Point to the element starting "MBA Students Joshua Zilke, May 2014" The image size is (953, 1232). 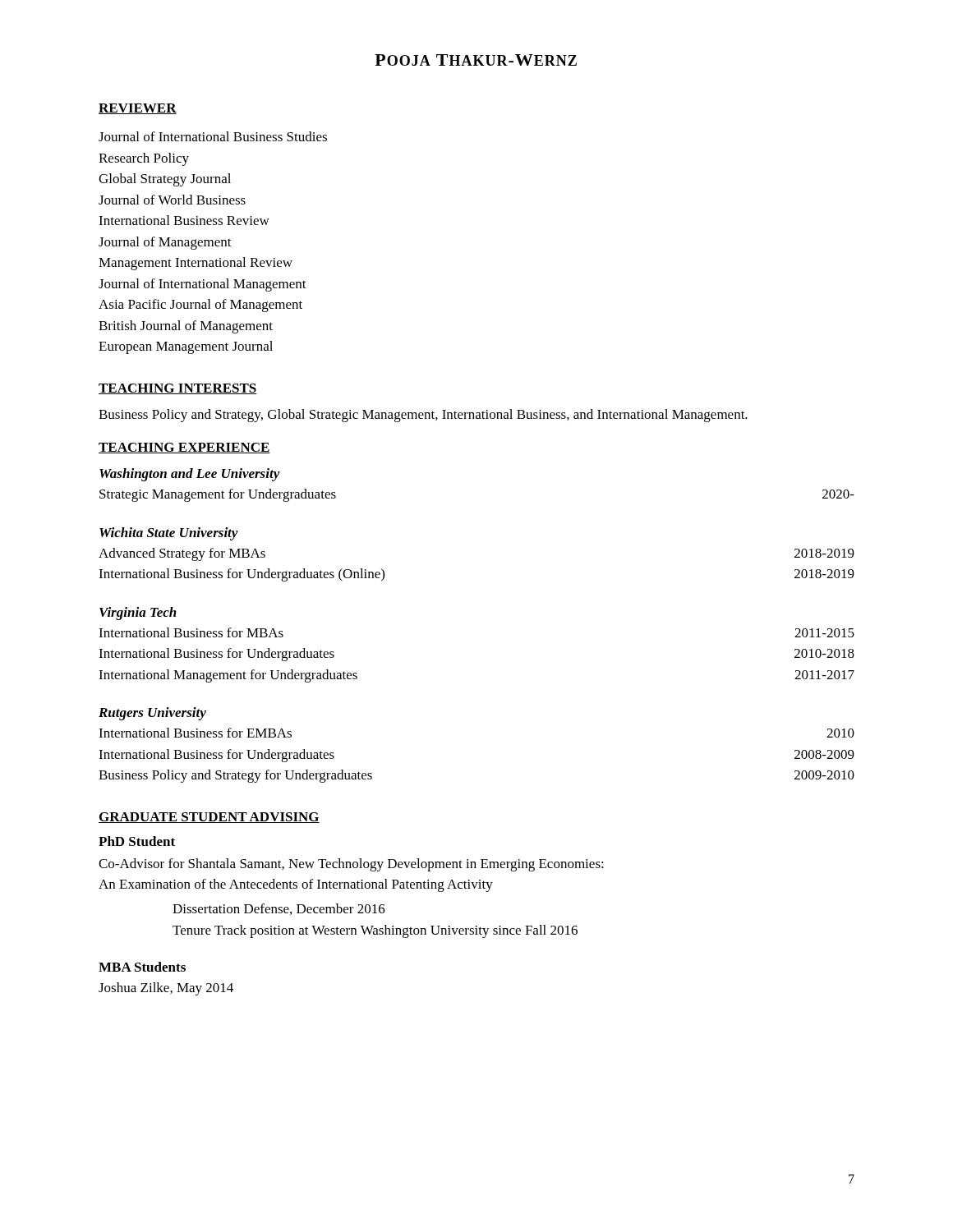point(142,967)
